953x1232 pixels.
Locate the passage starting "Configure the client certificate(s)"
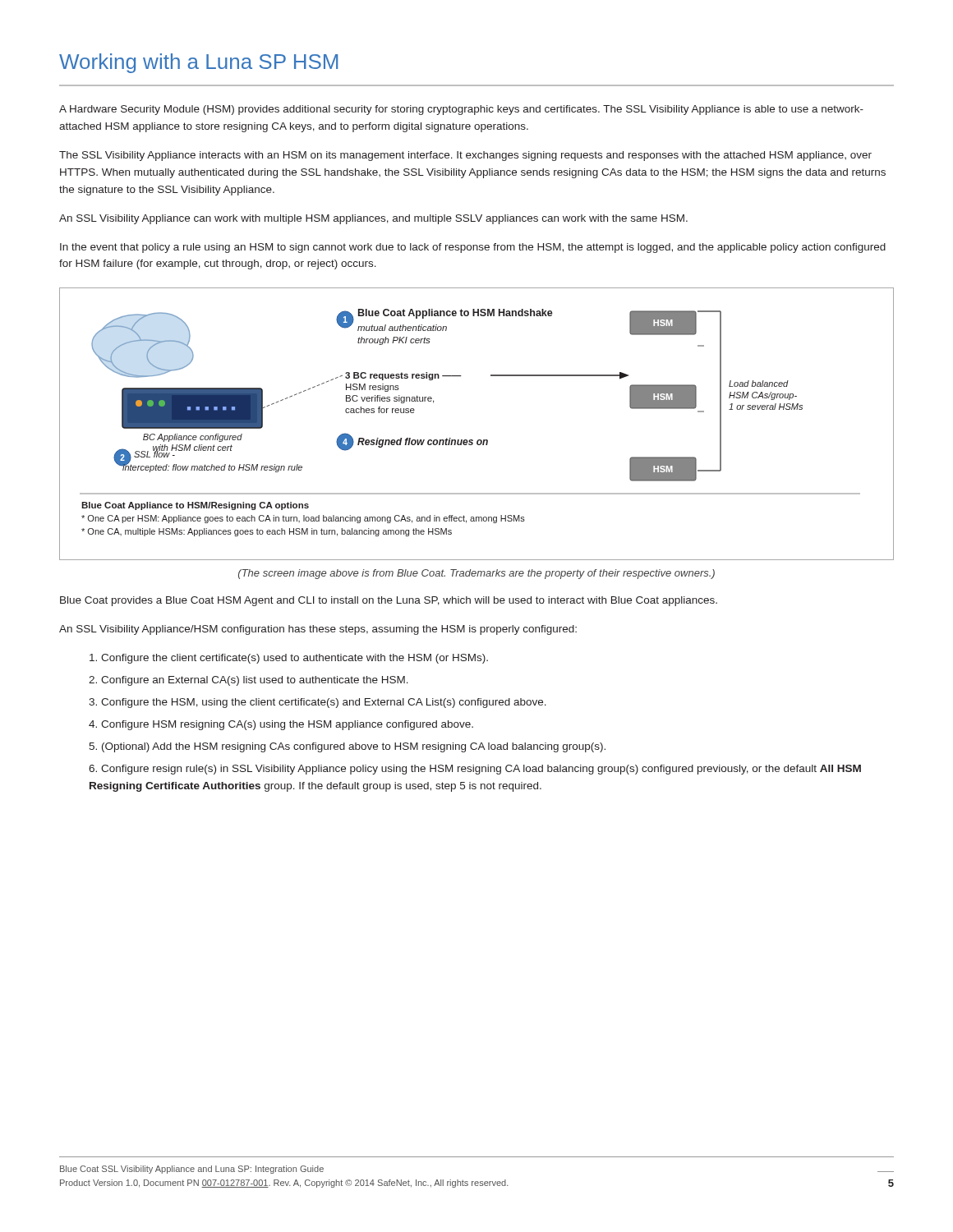point(289,658)
